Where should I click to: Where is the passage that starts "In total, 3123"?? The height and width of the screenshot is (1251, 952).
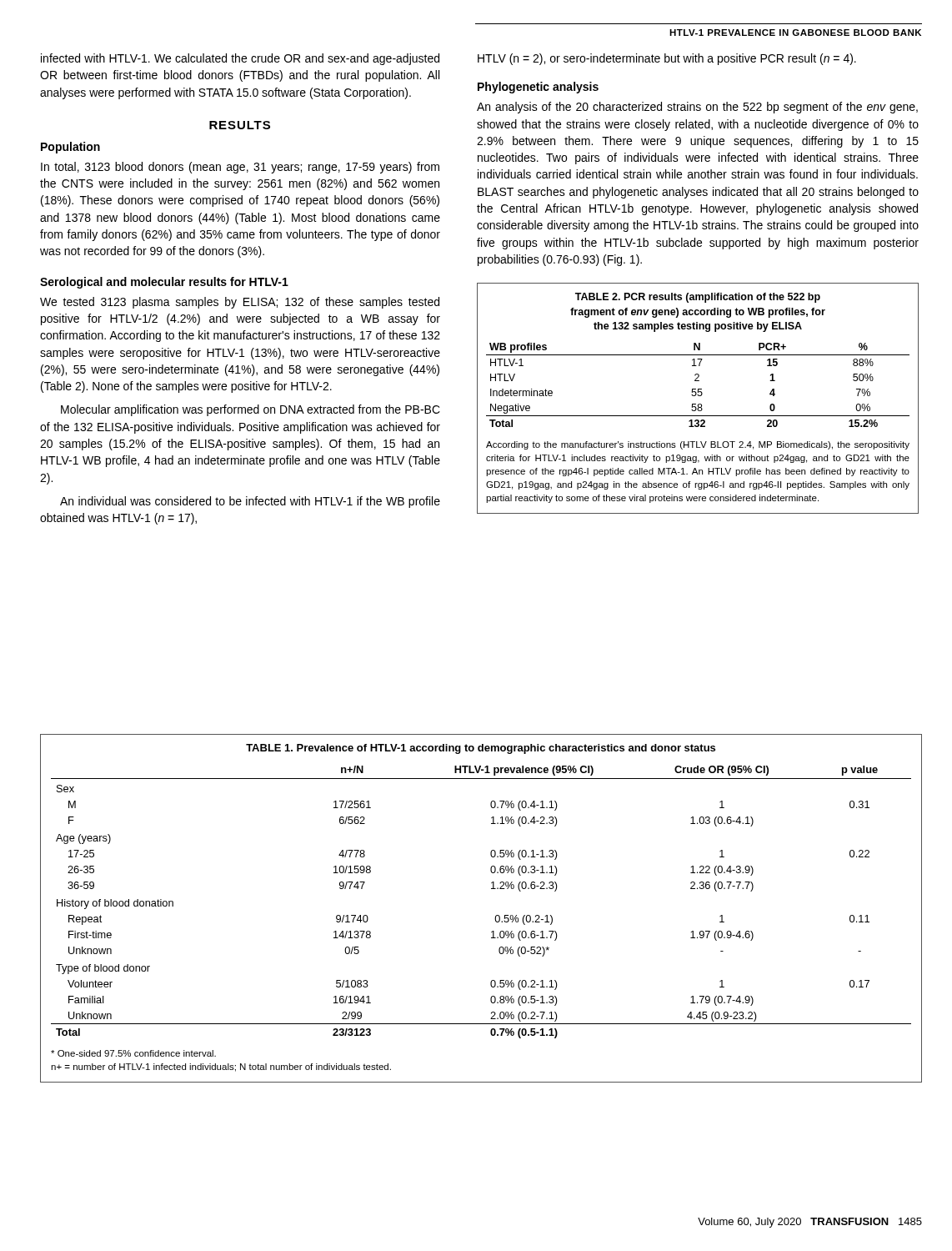coord(240,209)
